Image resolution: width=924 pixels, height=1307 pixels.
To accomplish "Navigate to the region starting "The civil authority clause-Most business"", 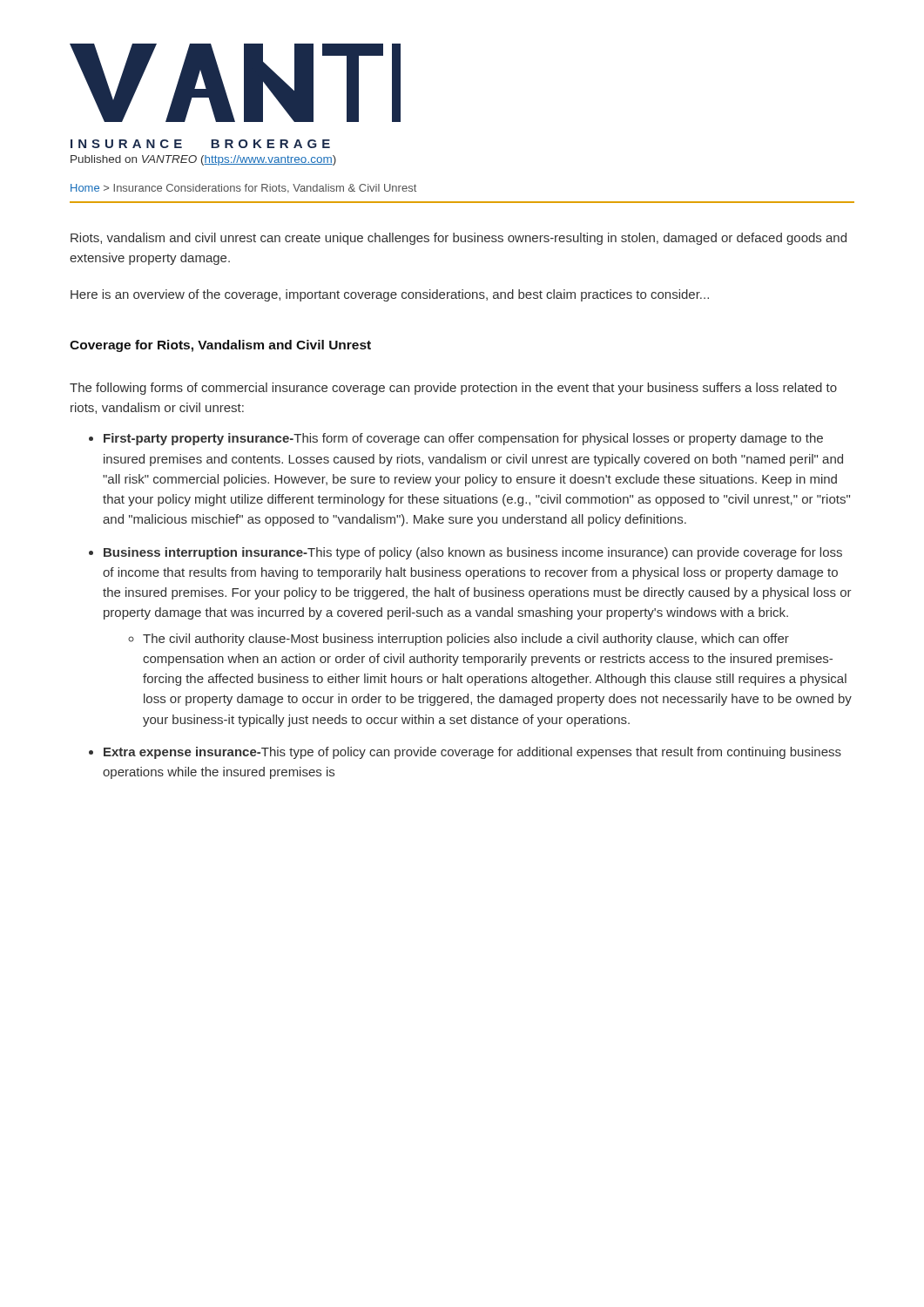I will coord(497,678).
